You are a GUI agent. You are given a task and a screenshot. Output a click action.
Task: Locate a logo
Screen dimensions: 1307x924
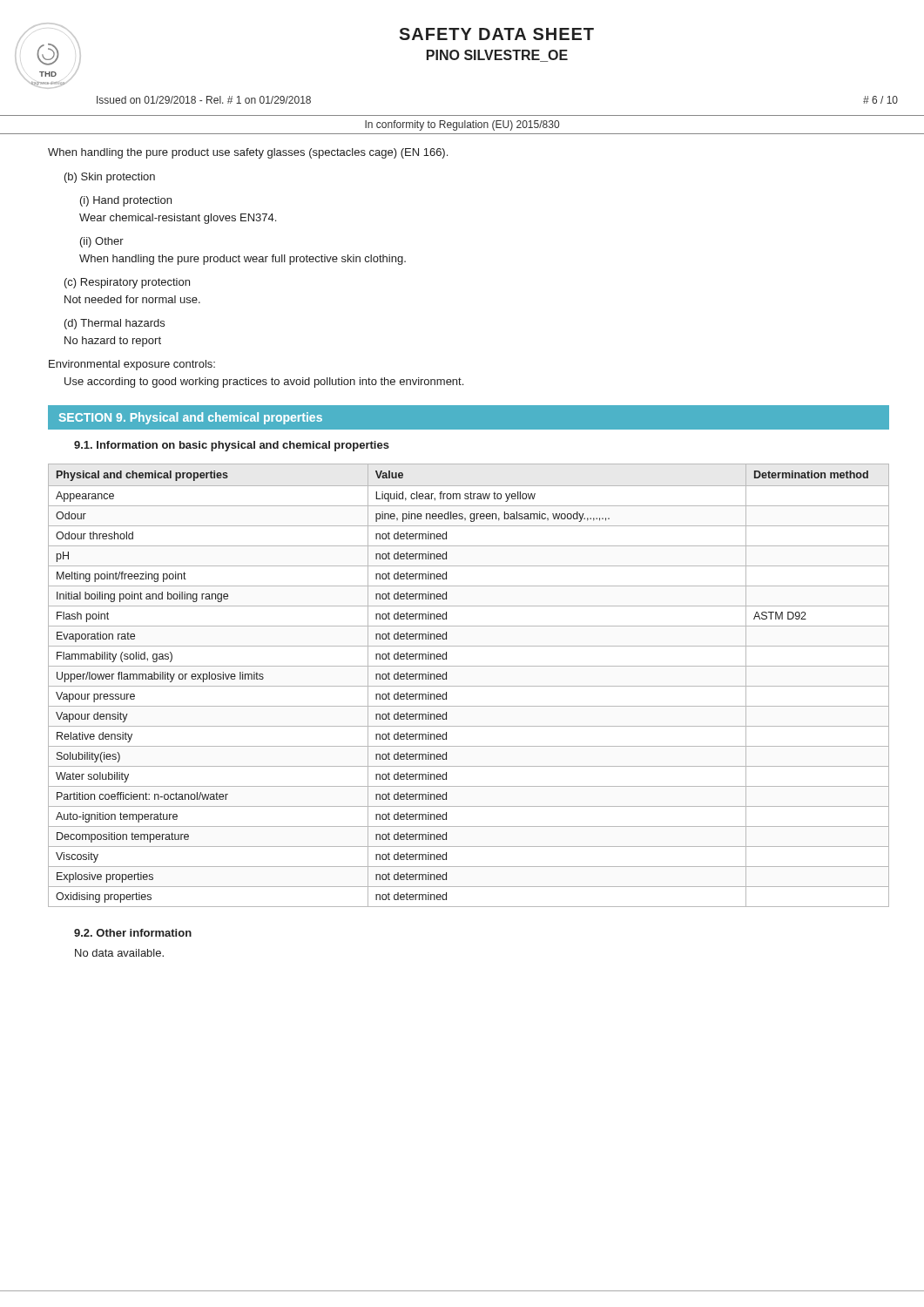48,53
